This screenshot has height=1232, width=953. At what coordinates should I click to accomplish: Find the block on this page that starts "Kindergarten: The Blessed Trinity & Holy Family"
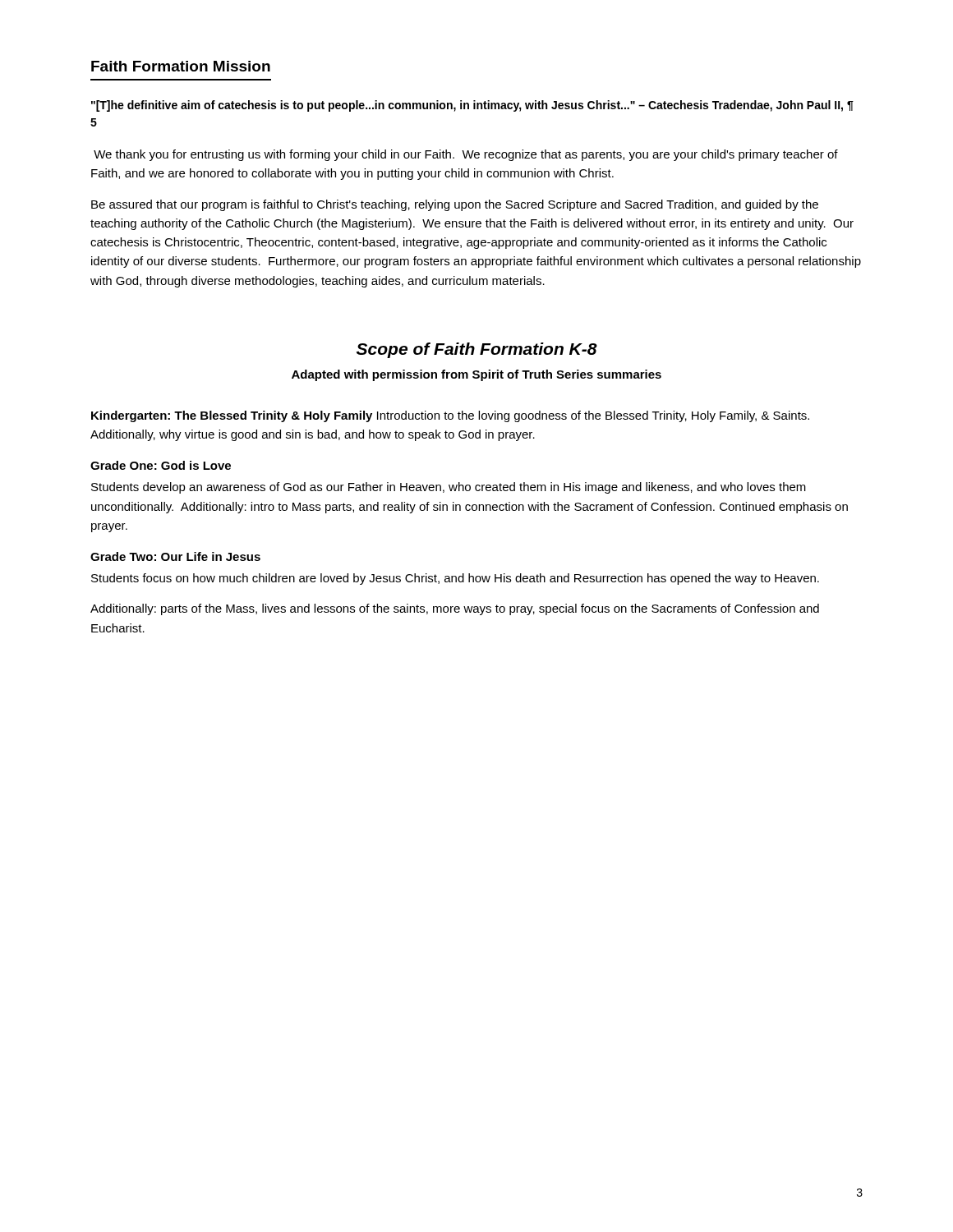452,425
